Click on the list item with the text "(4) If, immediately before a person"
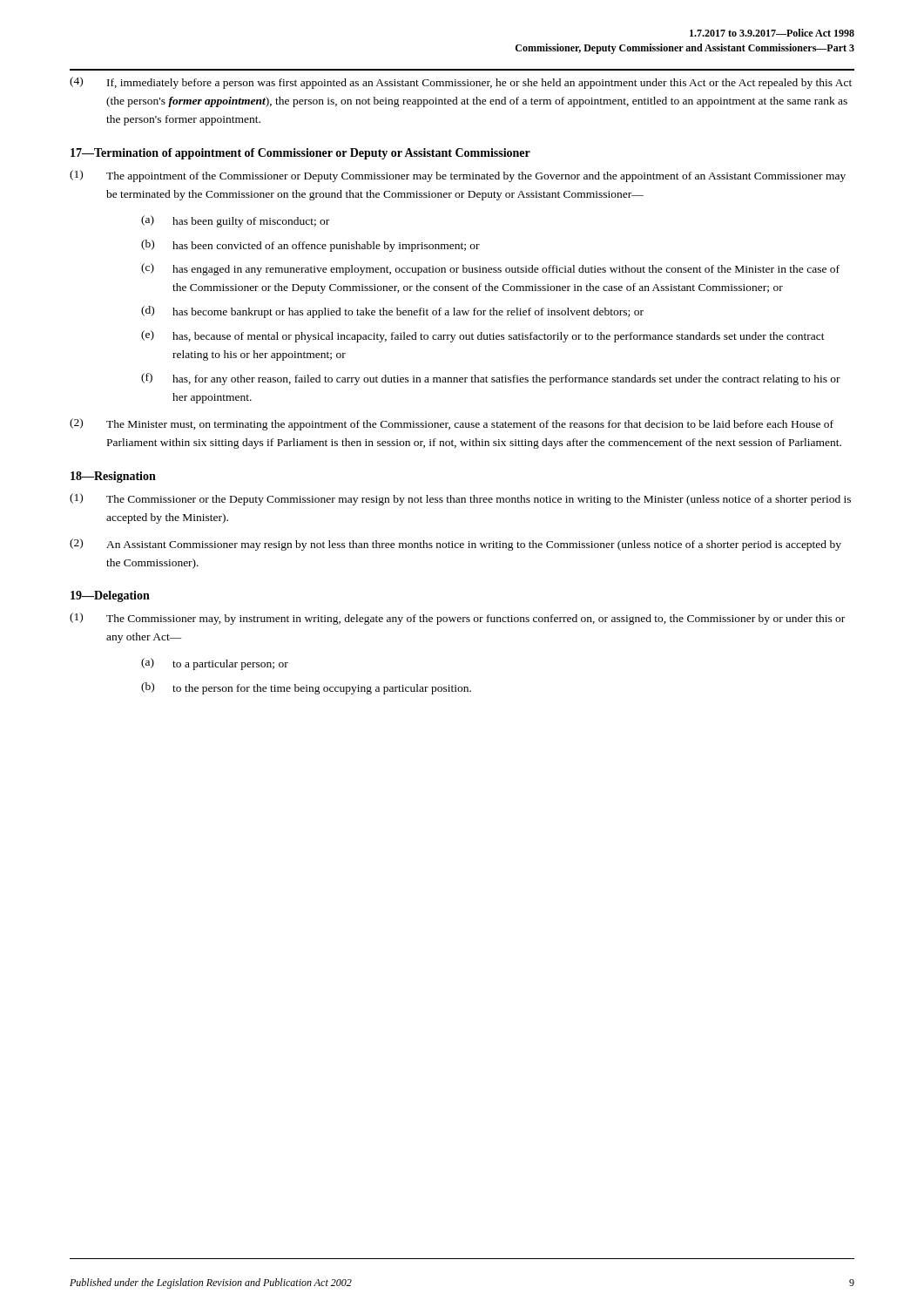924x1307 pixels. [x=462, y=101]
